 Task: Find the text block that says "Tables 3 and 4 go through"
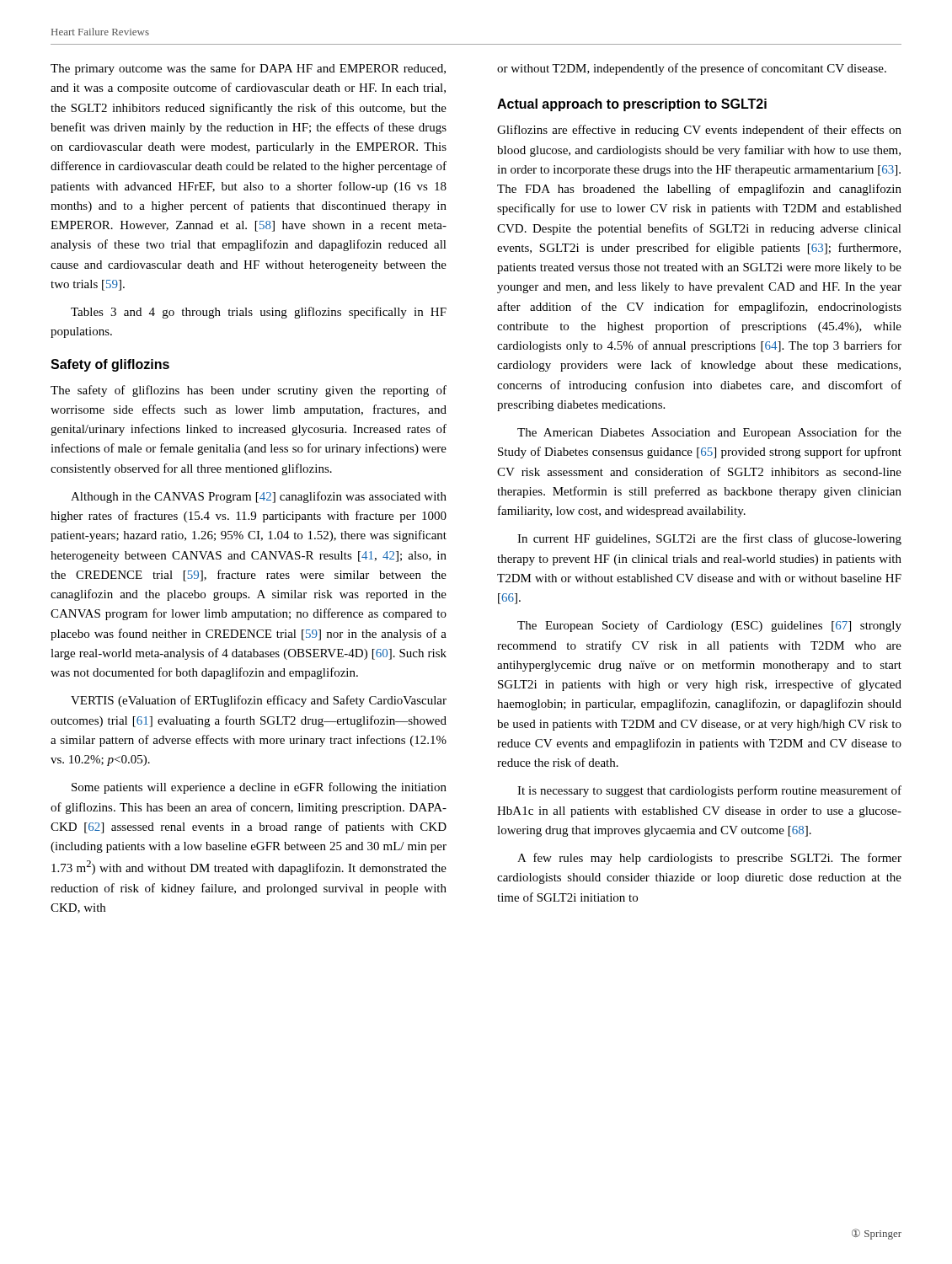[x=249, y=322]
